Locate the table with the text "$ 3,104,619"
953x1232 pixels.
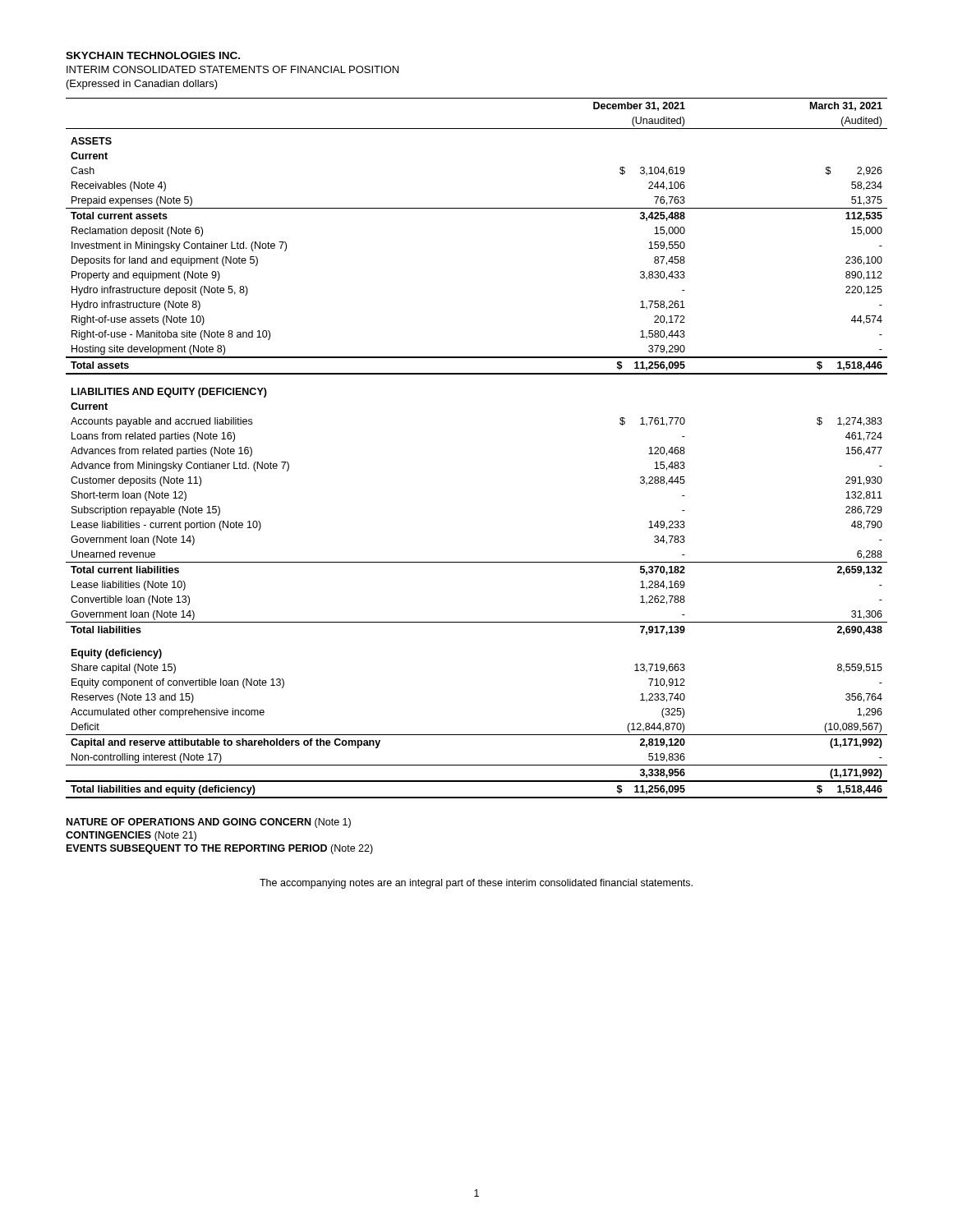pyautogui.click(x=476, y=448)
